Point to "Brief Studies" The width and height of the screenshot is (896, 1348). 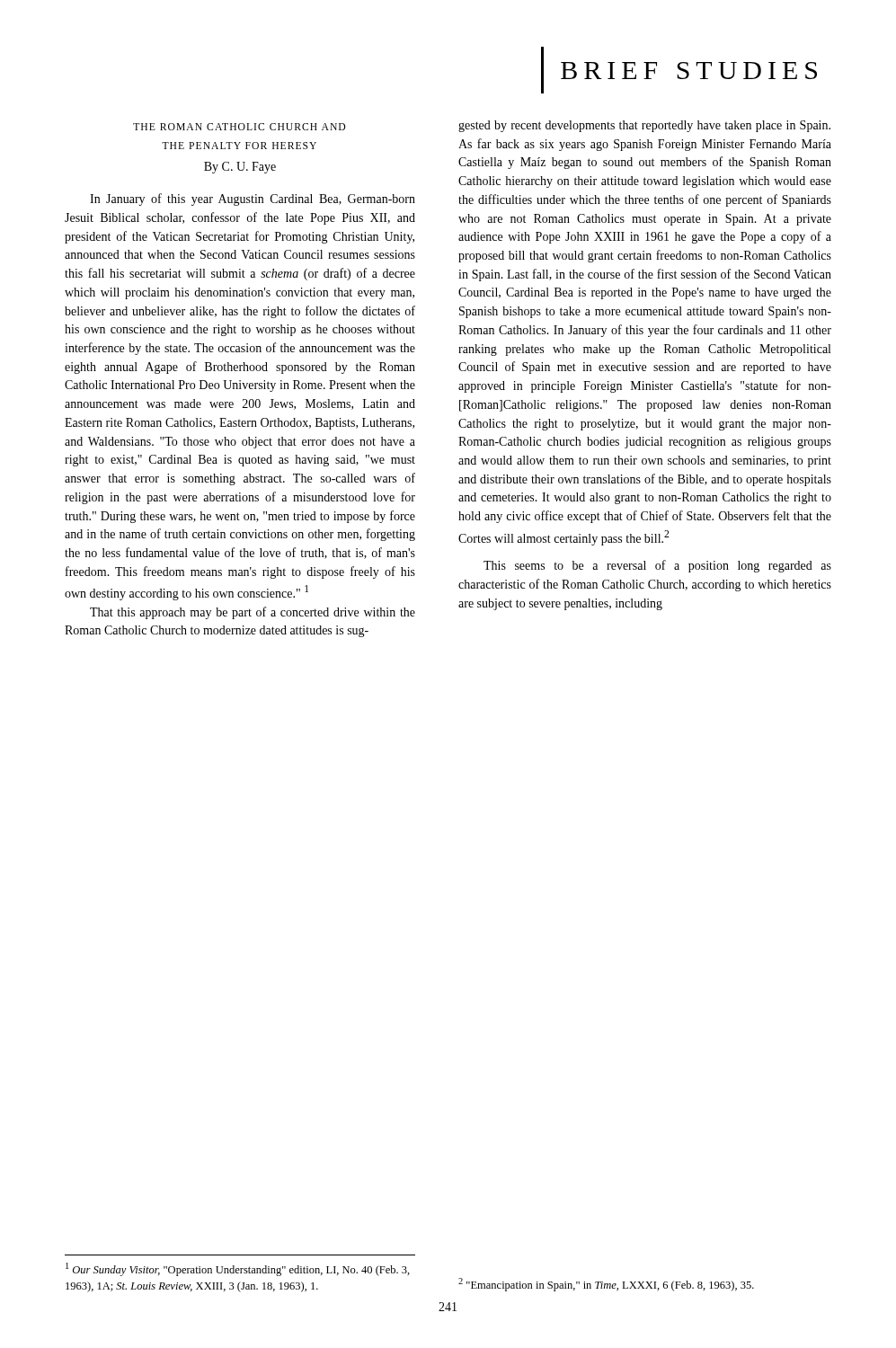click(683, 70)
